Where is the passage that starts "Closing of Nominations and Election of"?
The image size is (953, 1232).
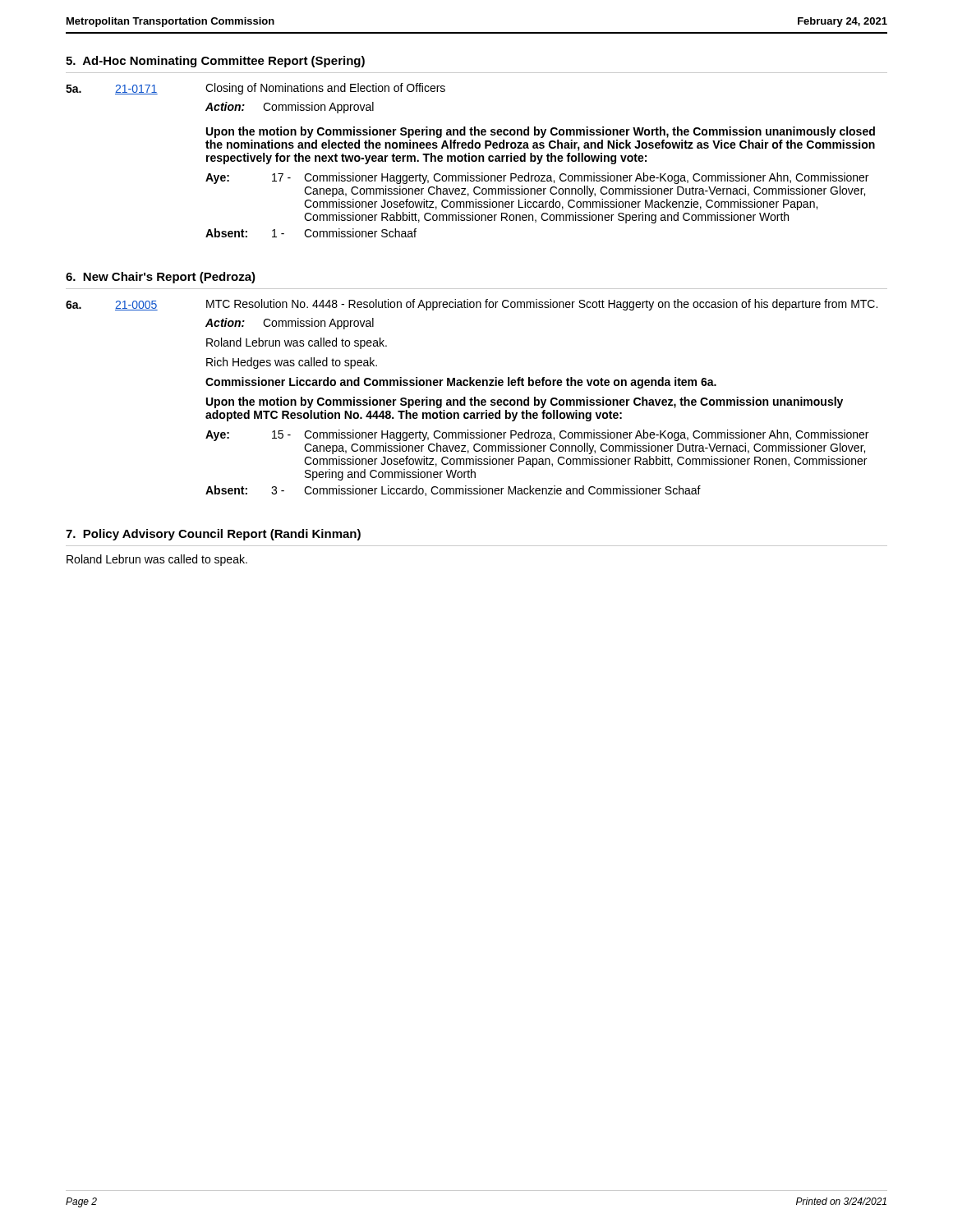pos(325,88)
